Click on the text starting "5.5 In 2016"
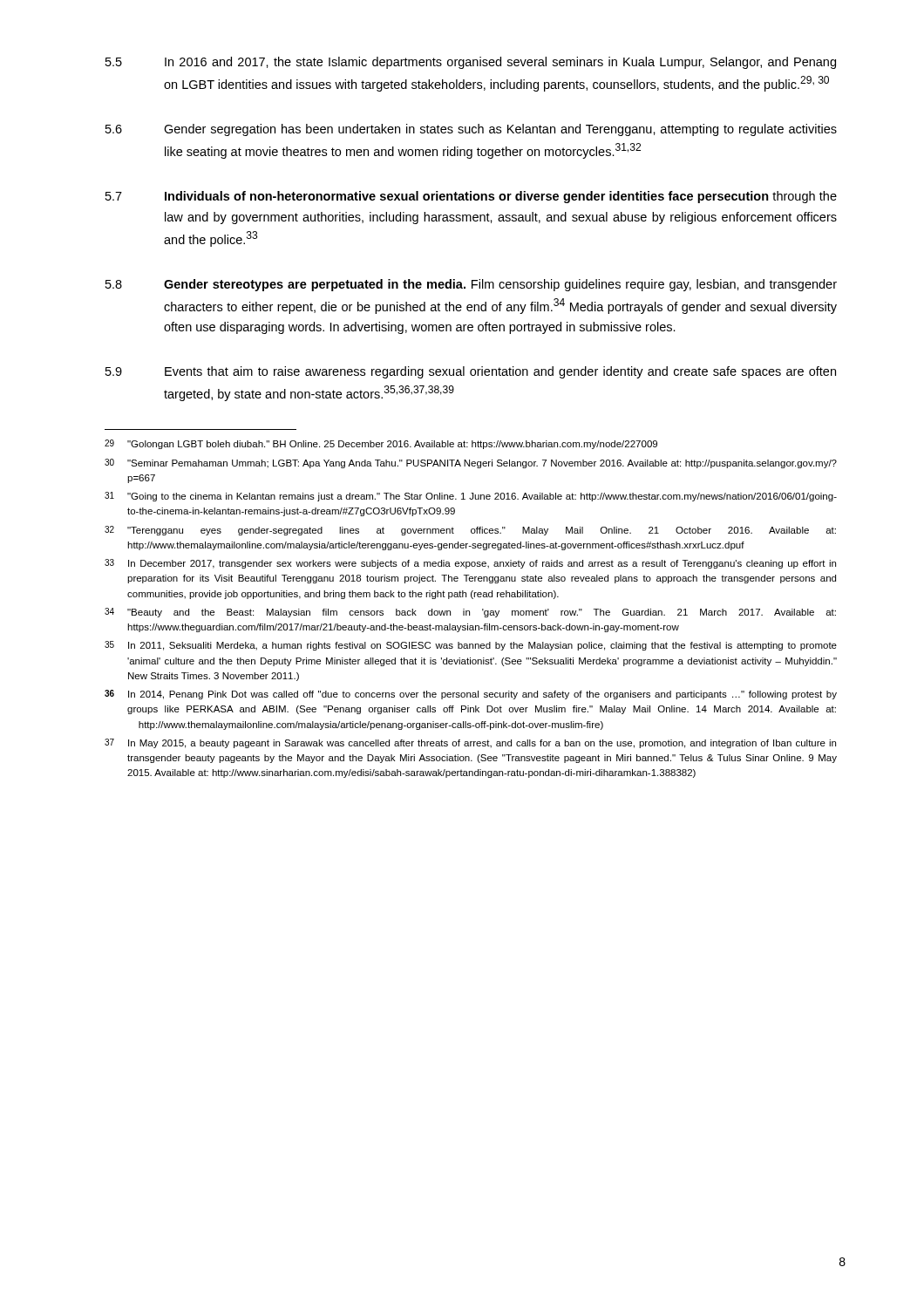Viewport: 924px width, 1308px height. tap(471, 74)
